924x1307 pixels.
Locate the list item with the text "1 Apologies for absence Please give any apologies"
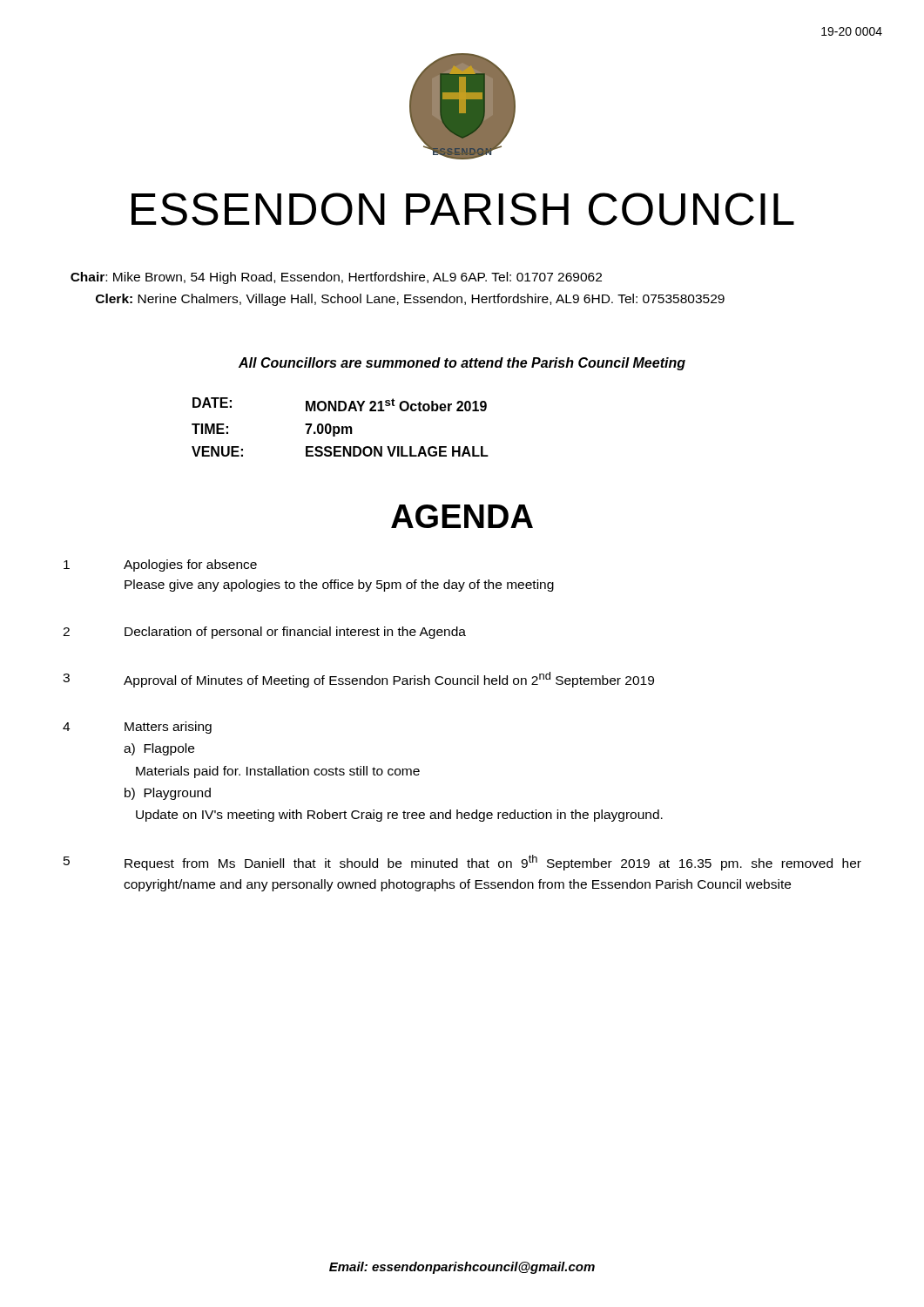(x=462, y=574)
